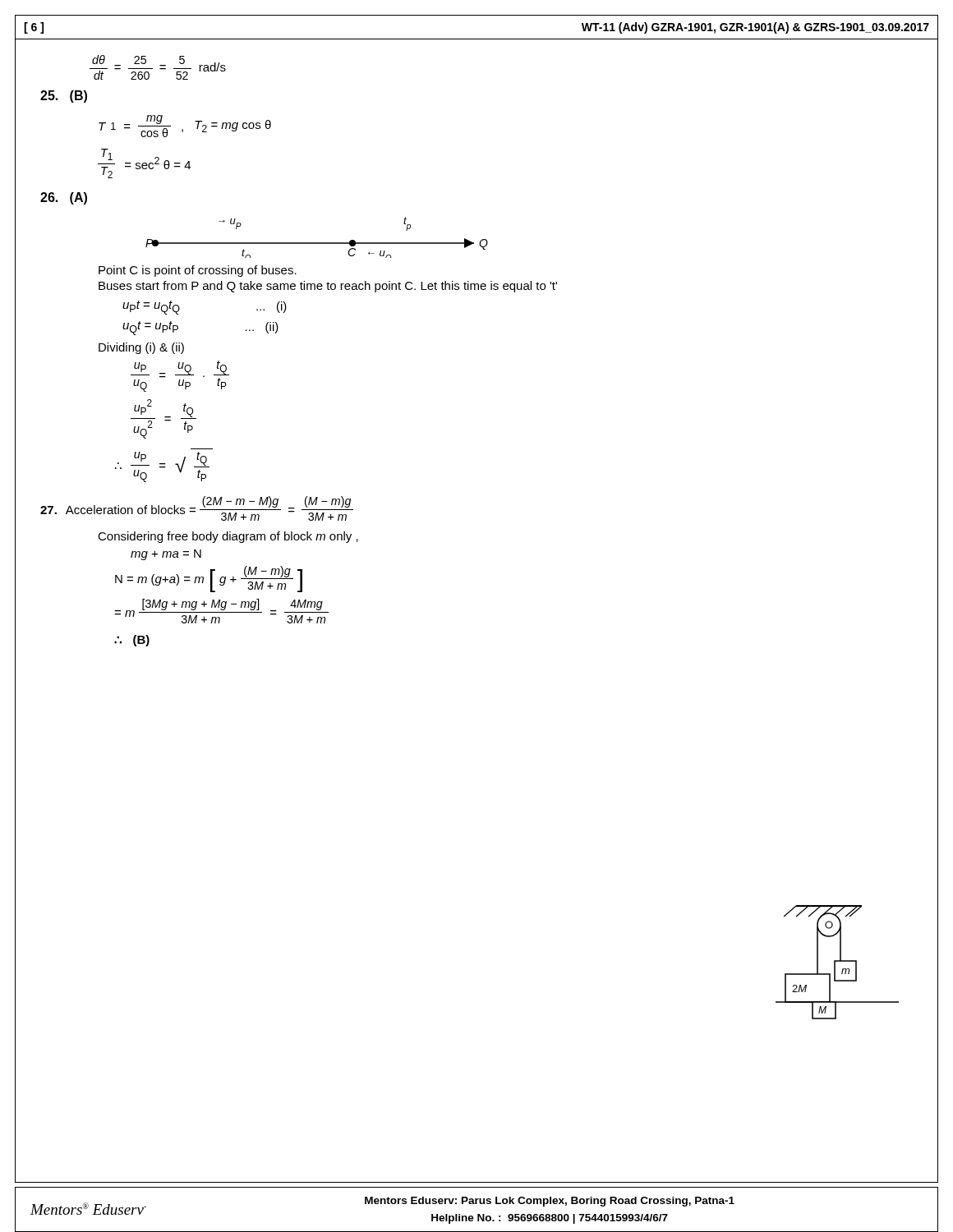Image resolution: width=953 pixels, height=1232 pixels.
Task: Point to the text starting "Buses start from P and Q take"
Action: [328, 285]
